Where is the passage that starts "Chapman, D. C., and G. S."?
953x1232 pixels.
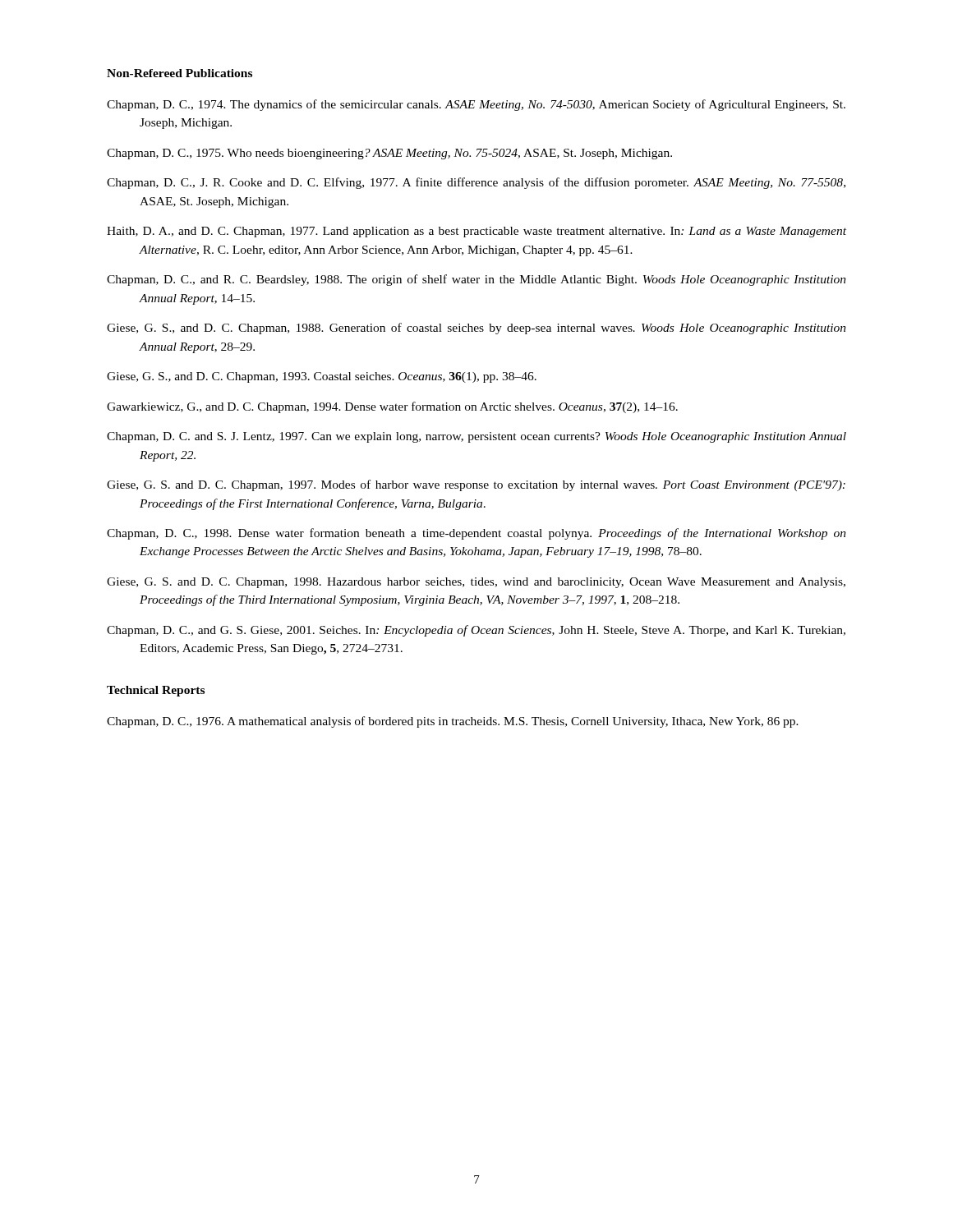tap(476, 639)
